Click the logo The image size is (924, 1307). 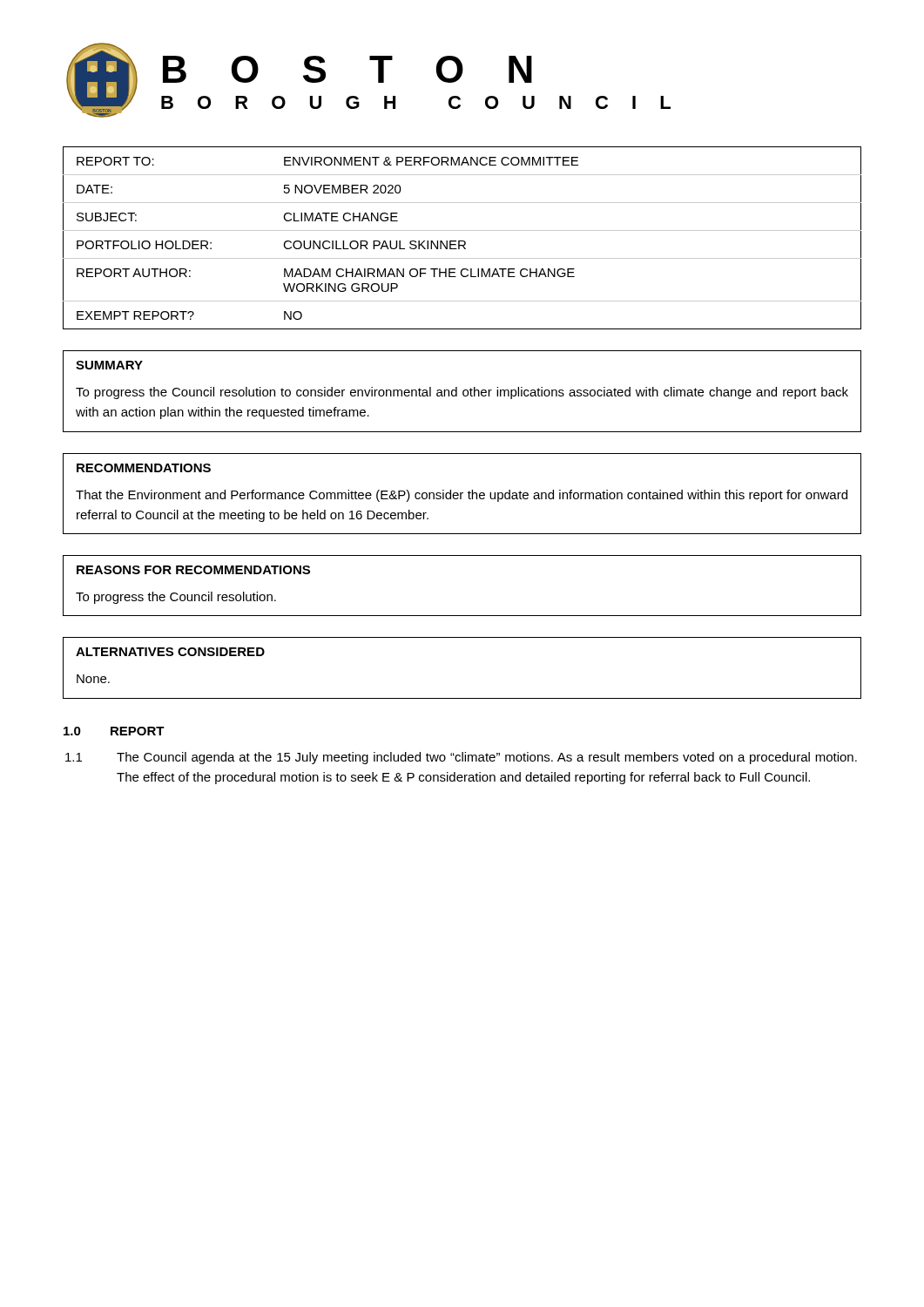coord(102,81)
